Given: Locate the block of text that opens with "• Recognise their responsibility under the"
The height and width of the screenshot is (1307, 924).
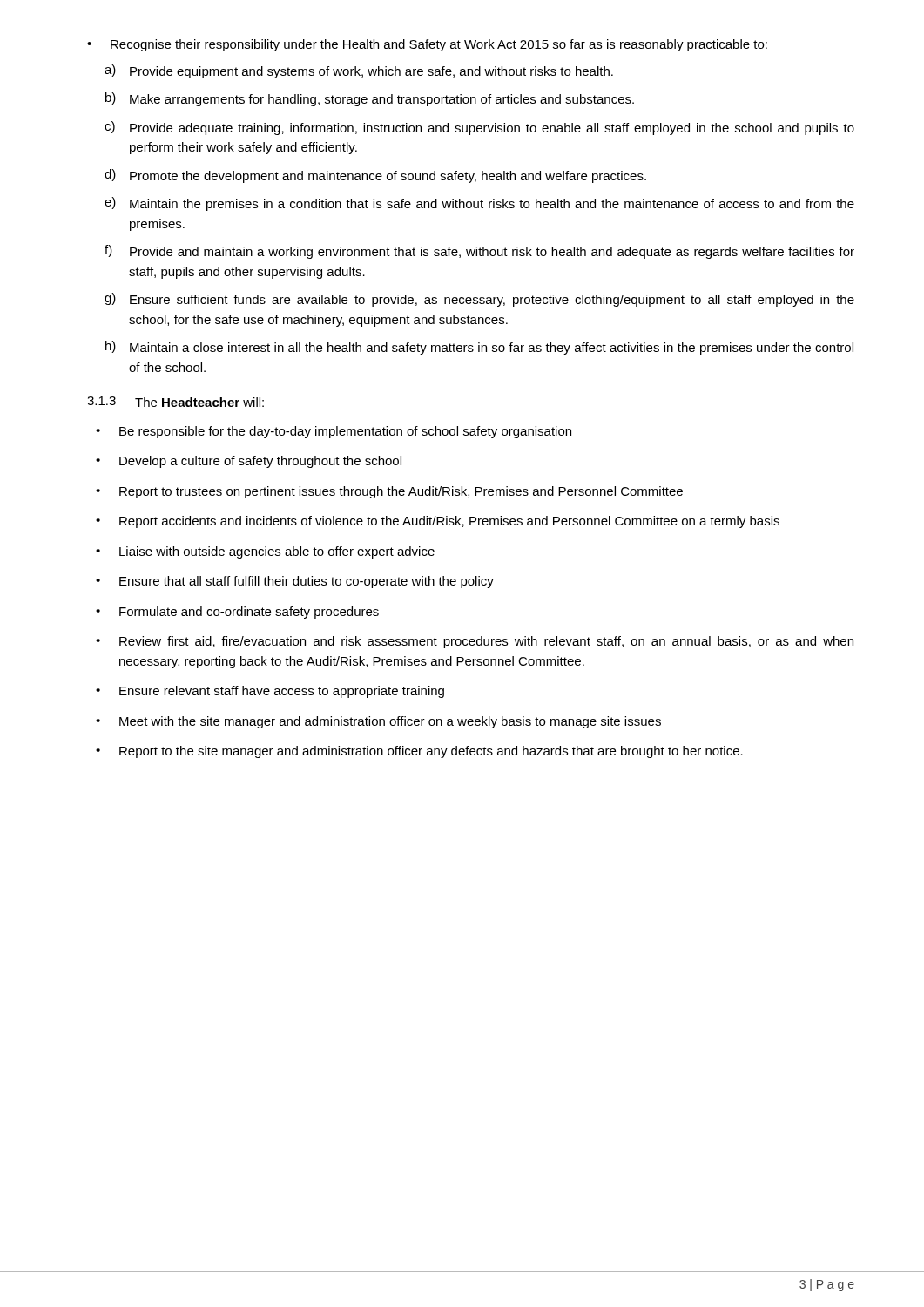Looking at the screenshot, I should 471,45.
